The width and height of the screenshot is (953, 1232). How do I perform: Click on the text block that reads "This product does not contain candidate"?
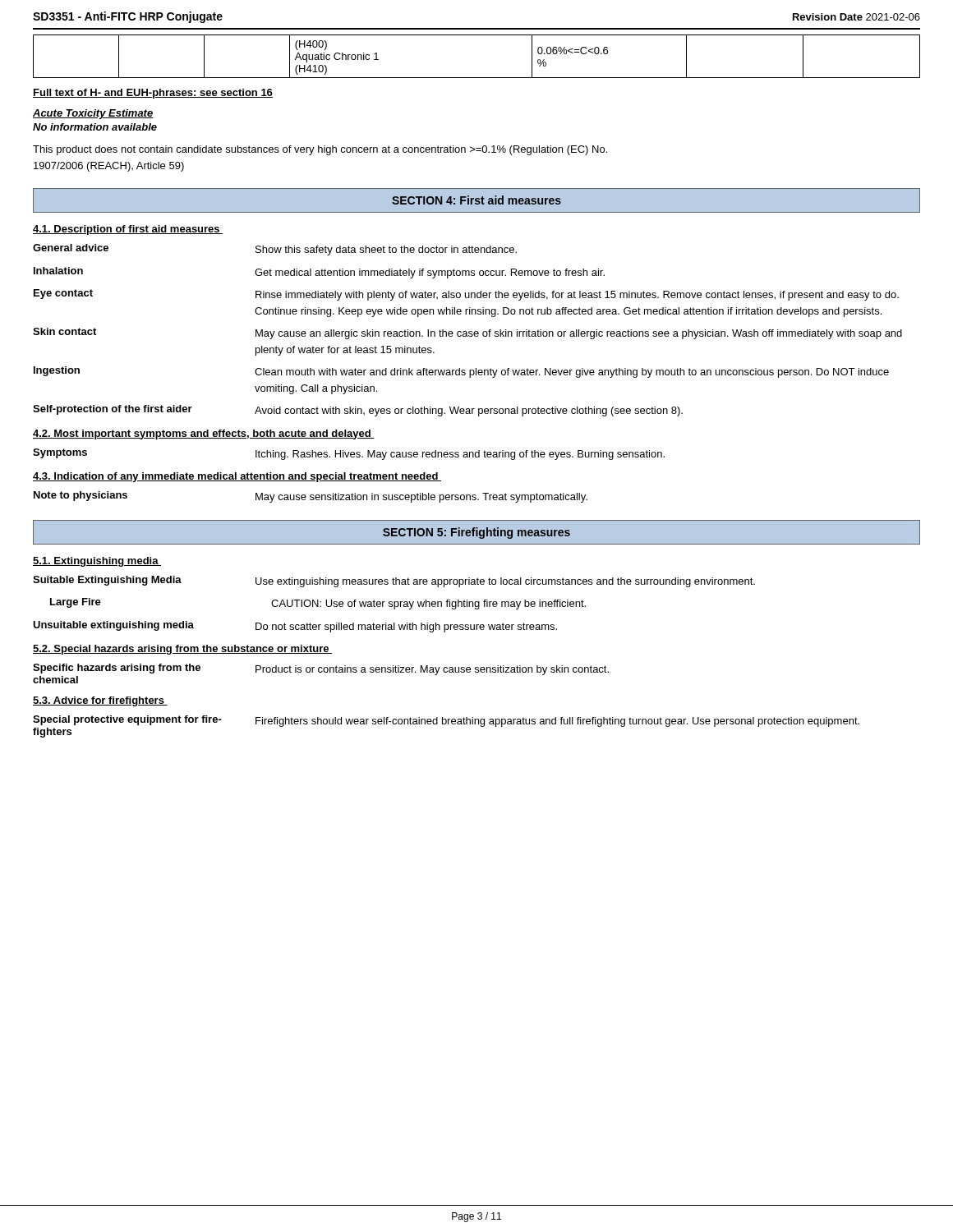coord(320,157)
